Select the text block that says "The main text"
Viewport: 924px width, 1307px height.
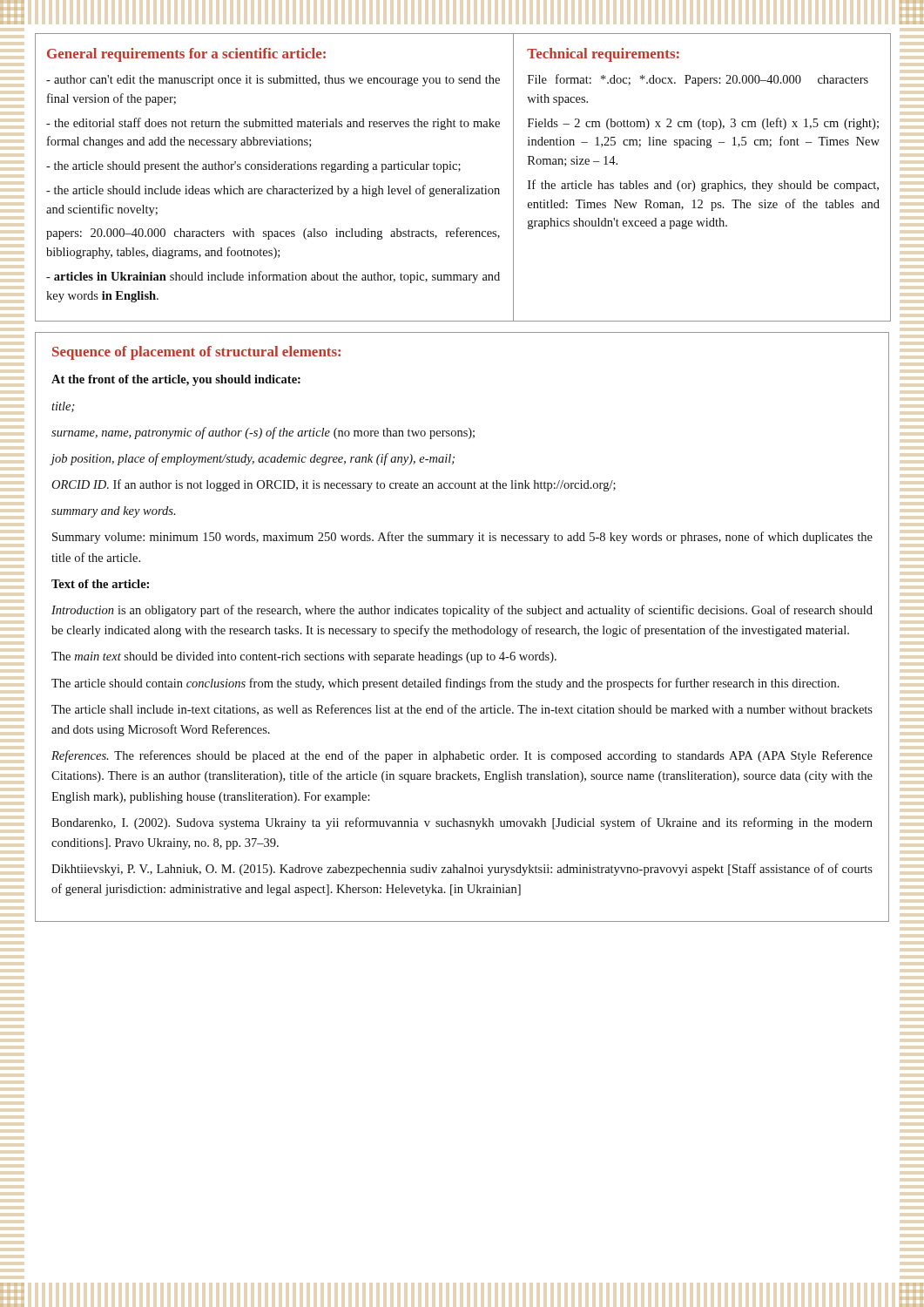coord(304,656)
